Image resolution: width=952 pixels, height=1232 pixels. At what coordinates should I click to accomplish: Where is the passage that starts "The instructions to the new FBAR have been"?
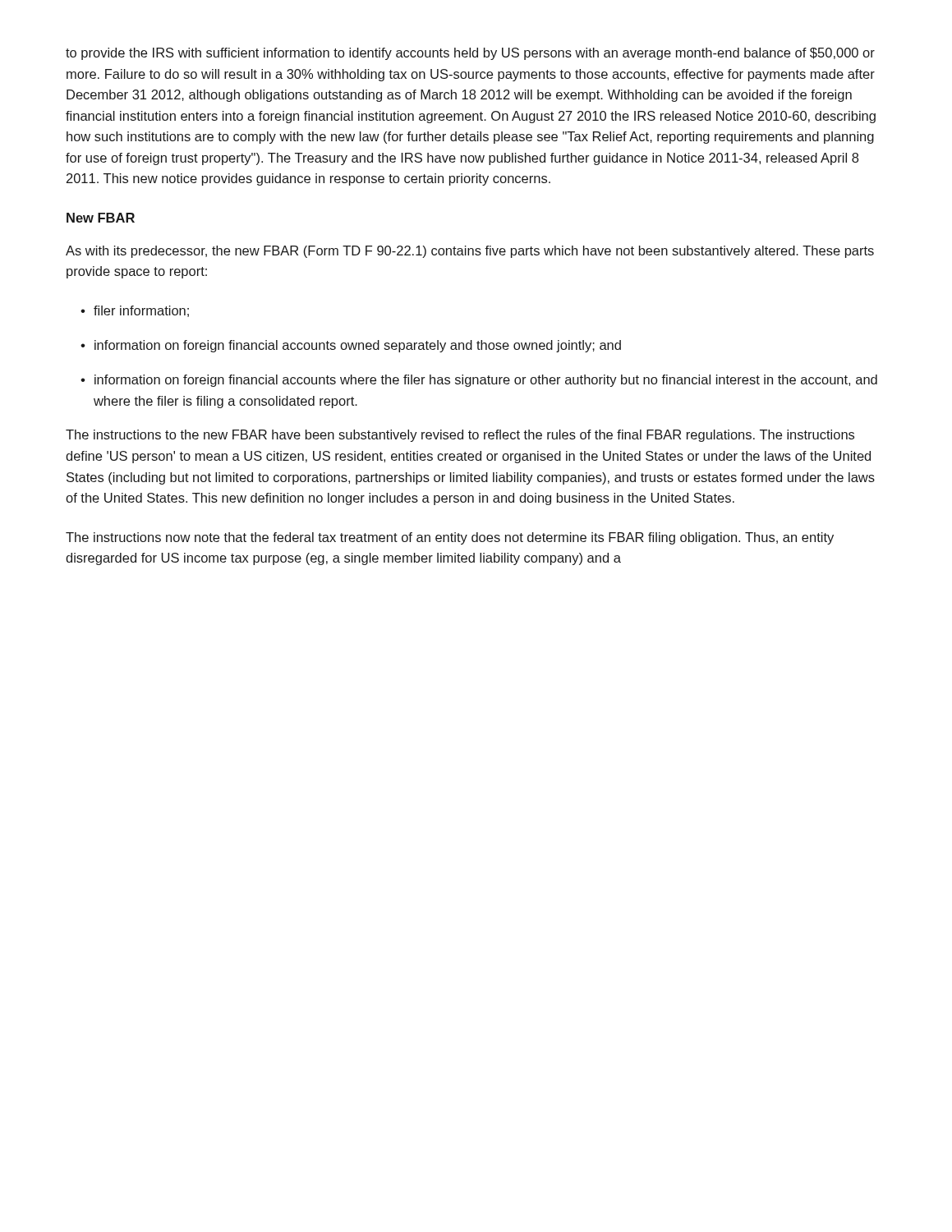470,466
